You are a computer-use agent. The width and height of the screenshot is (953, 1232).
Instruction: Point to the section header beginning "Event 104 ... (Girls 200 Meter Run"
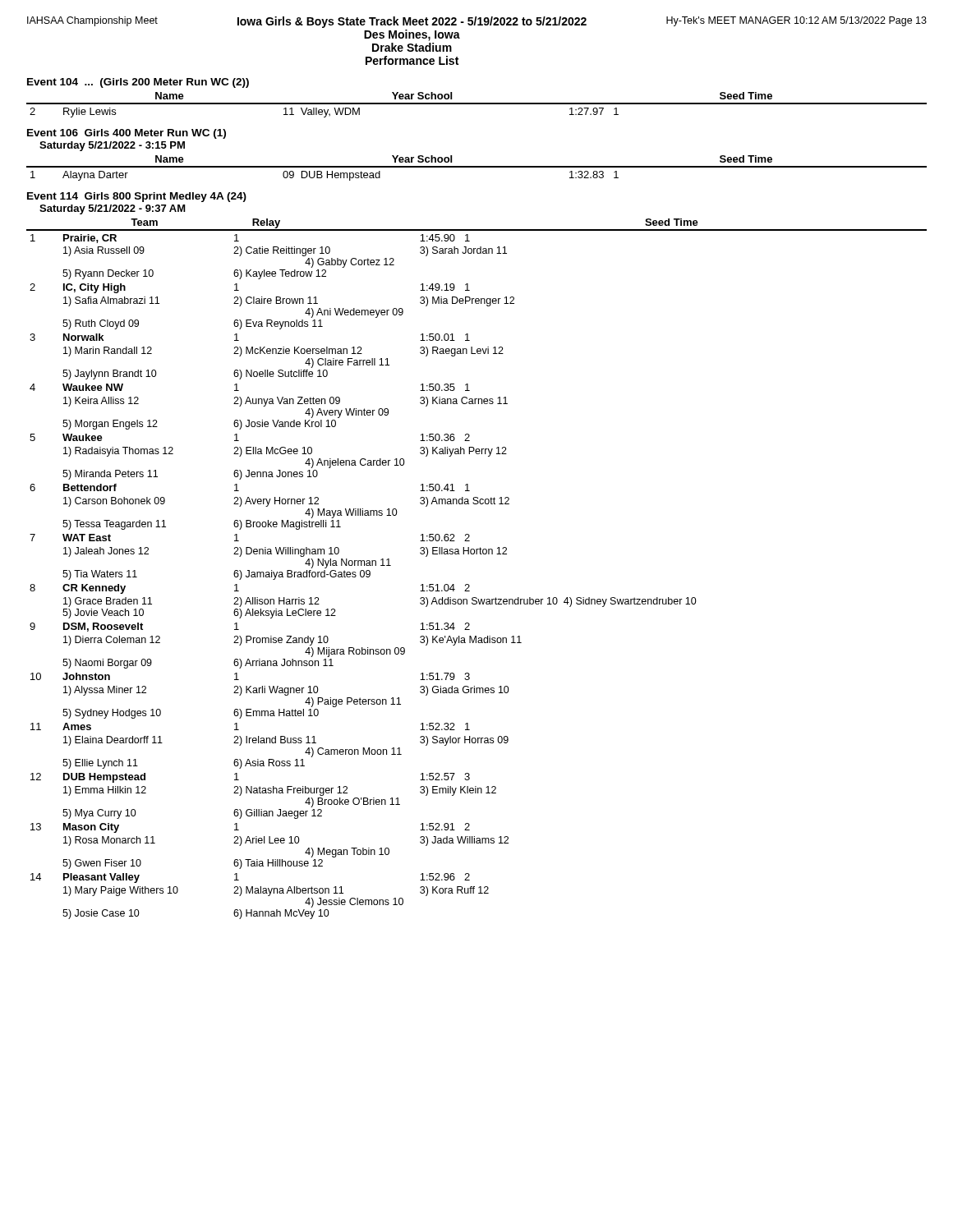138,82
